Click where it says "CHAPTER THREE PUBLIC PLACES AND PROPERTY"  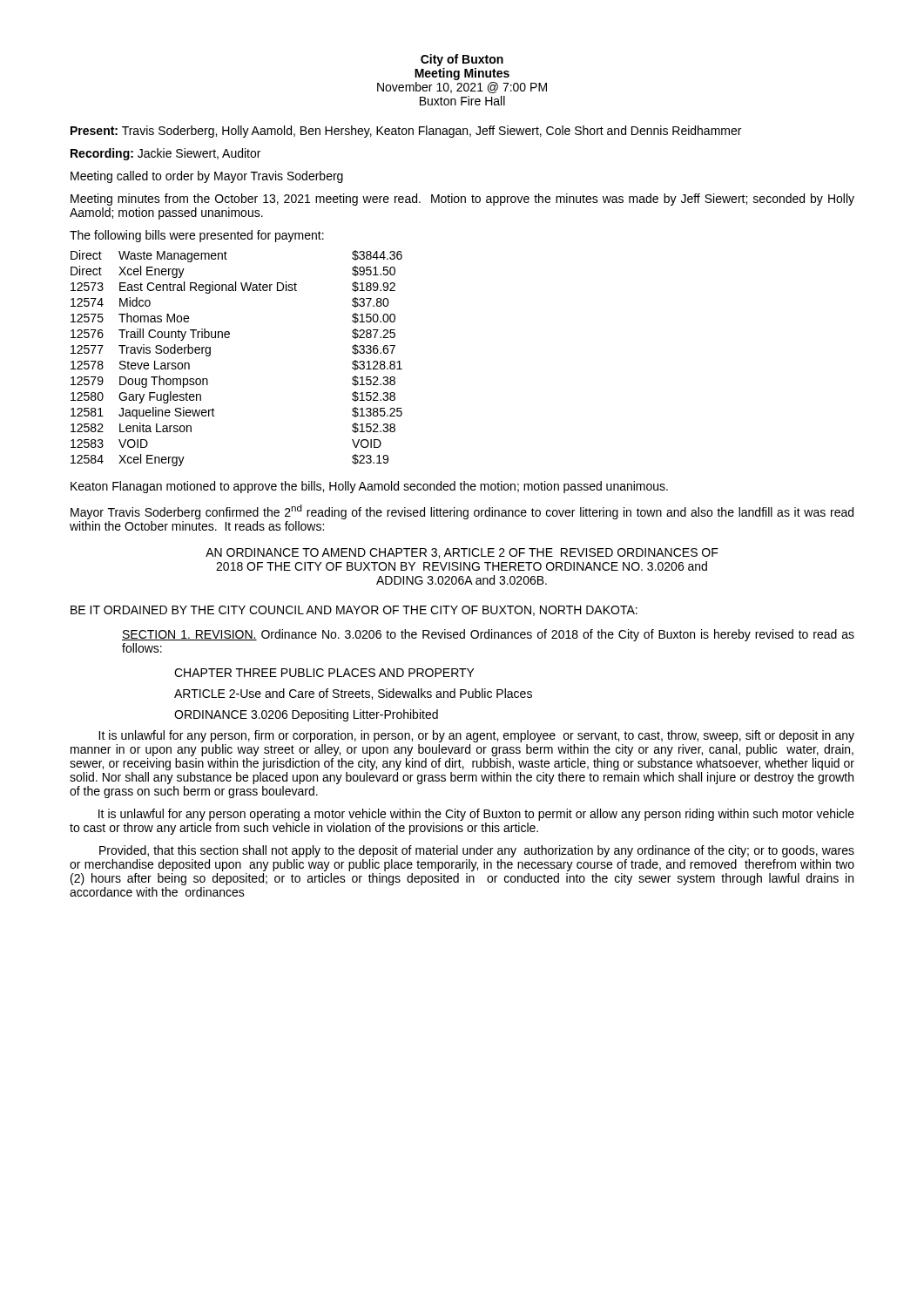[324, 672]
